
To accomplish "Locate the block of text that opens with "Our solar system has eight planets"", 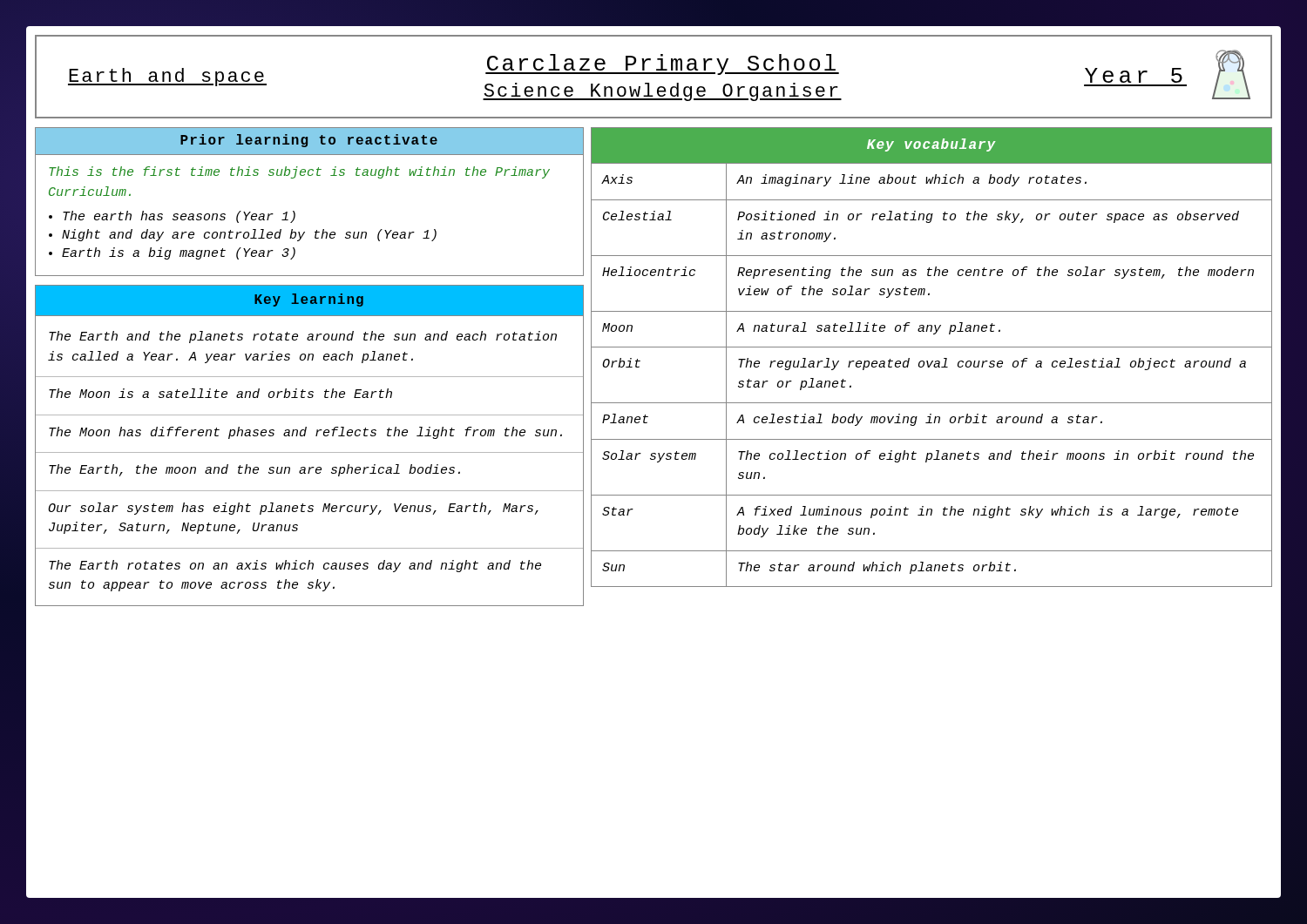I will pos(295,518).
